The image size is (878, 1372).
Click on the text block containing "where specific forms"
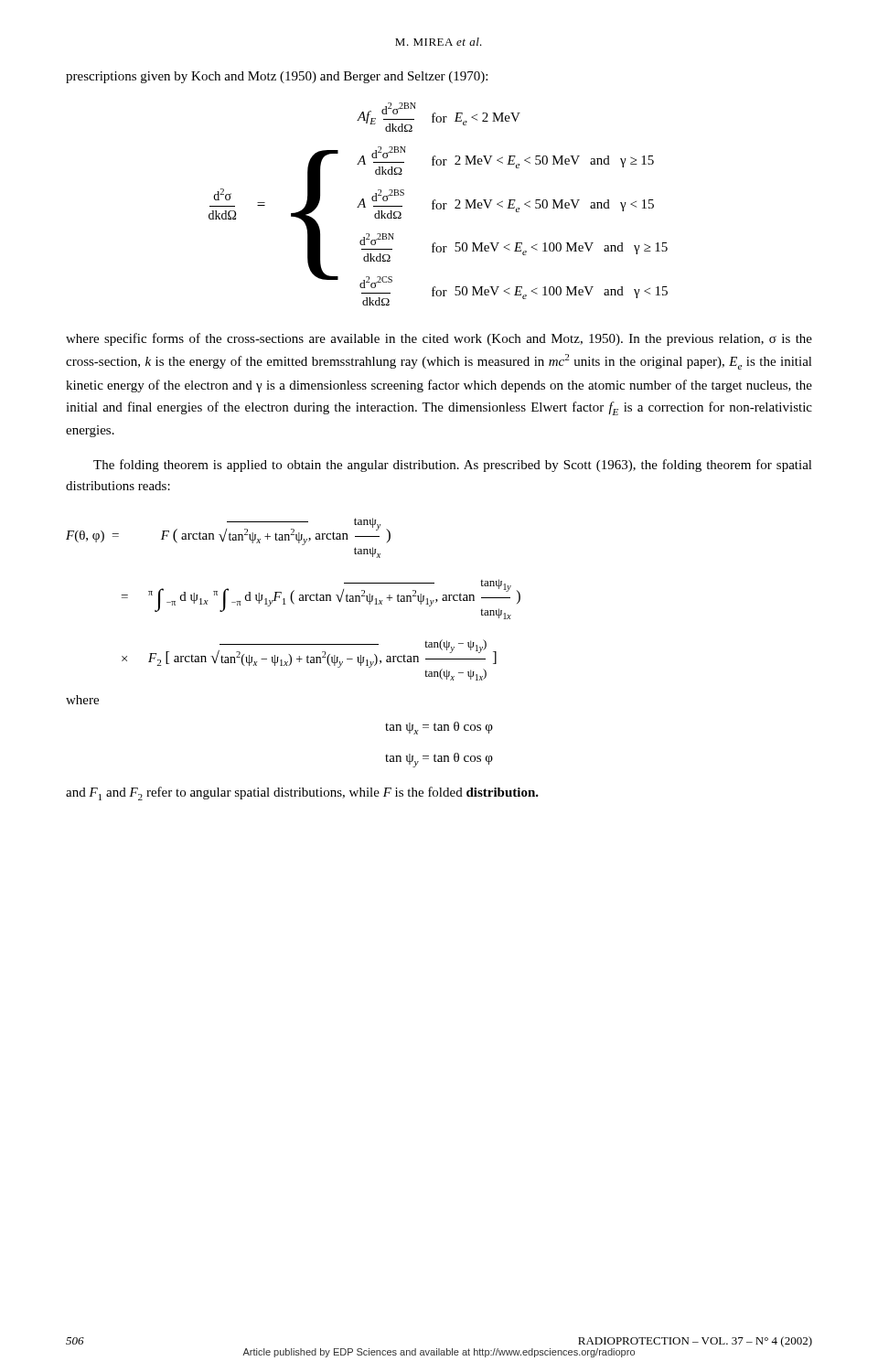[439, 384]
